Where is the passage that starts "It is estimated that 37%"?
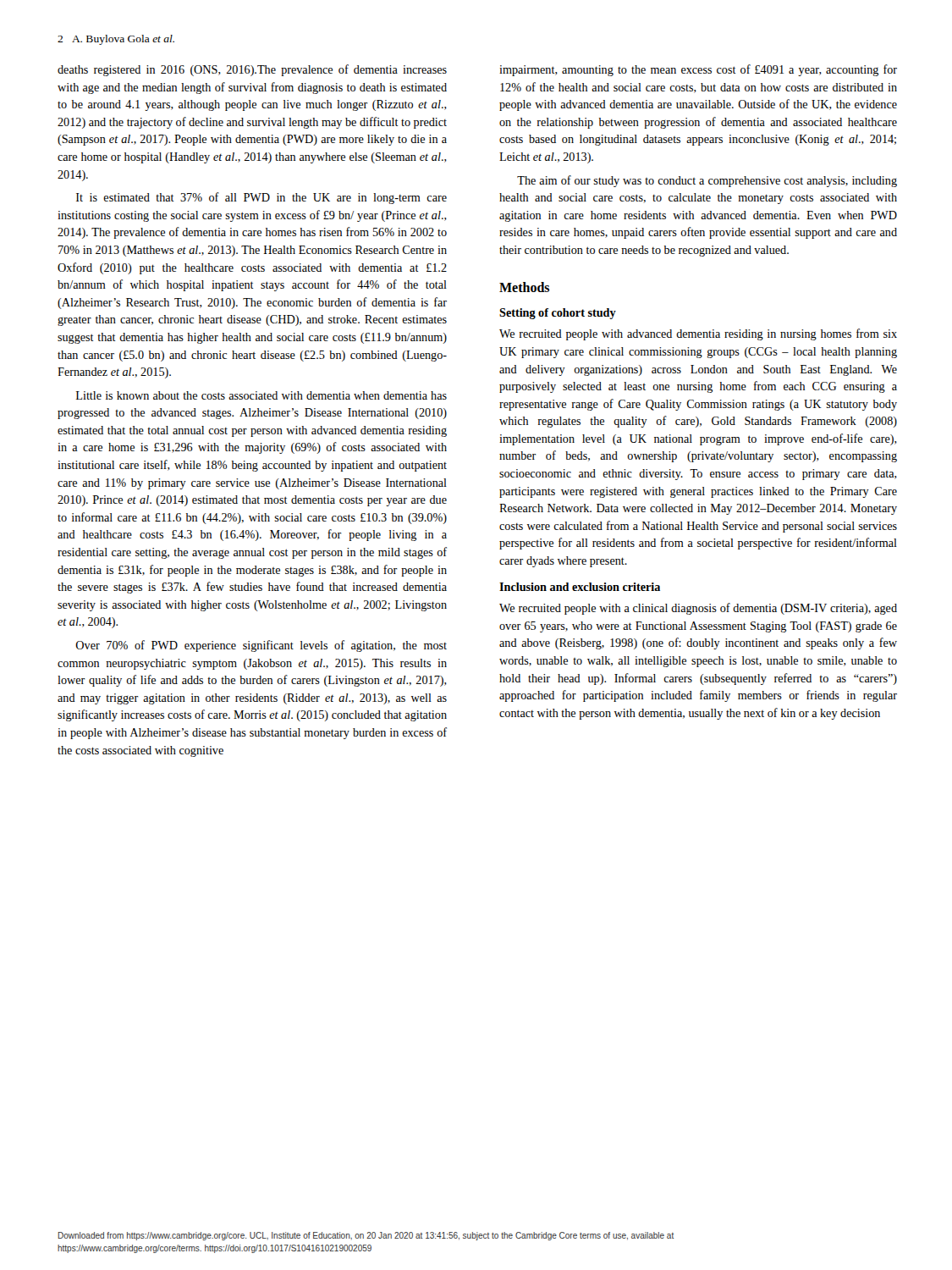The width and height of the screenshot is (952, 1270). pos(252,285)
